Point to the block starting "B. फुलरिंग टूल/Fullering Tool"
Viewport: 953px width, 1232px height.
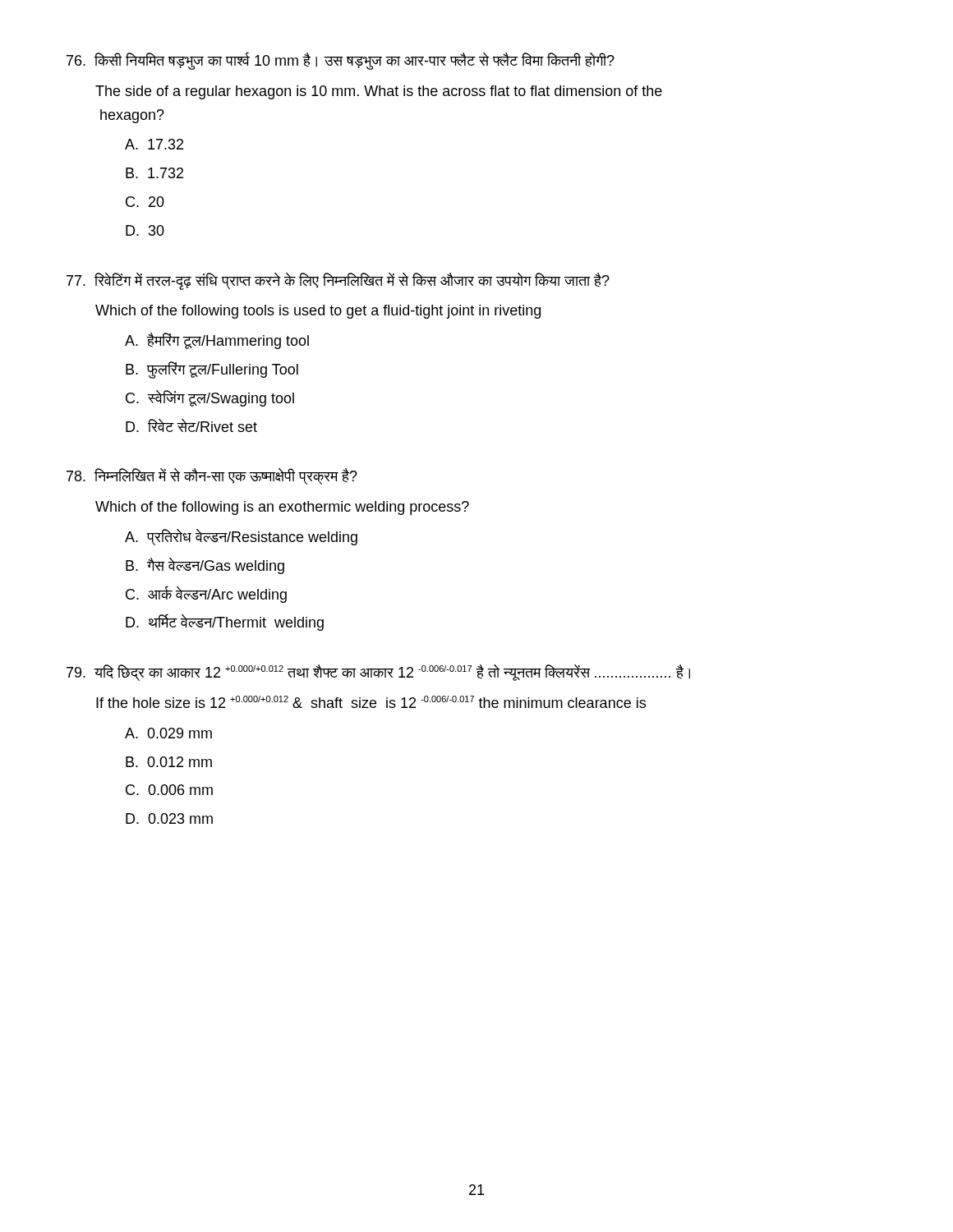pyautogui.click(x=212, y=370)
